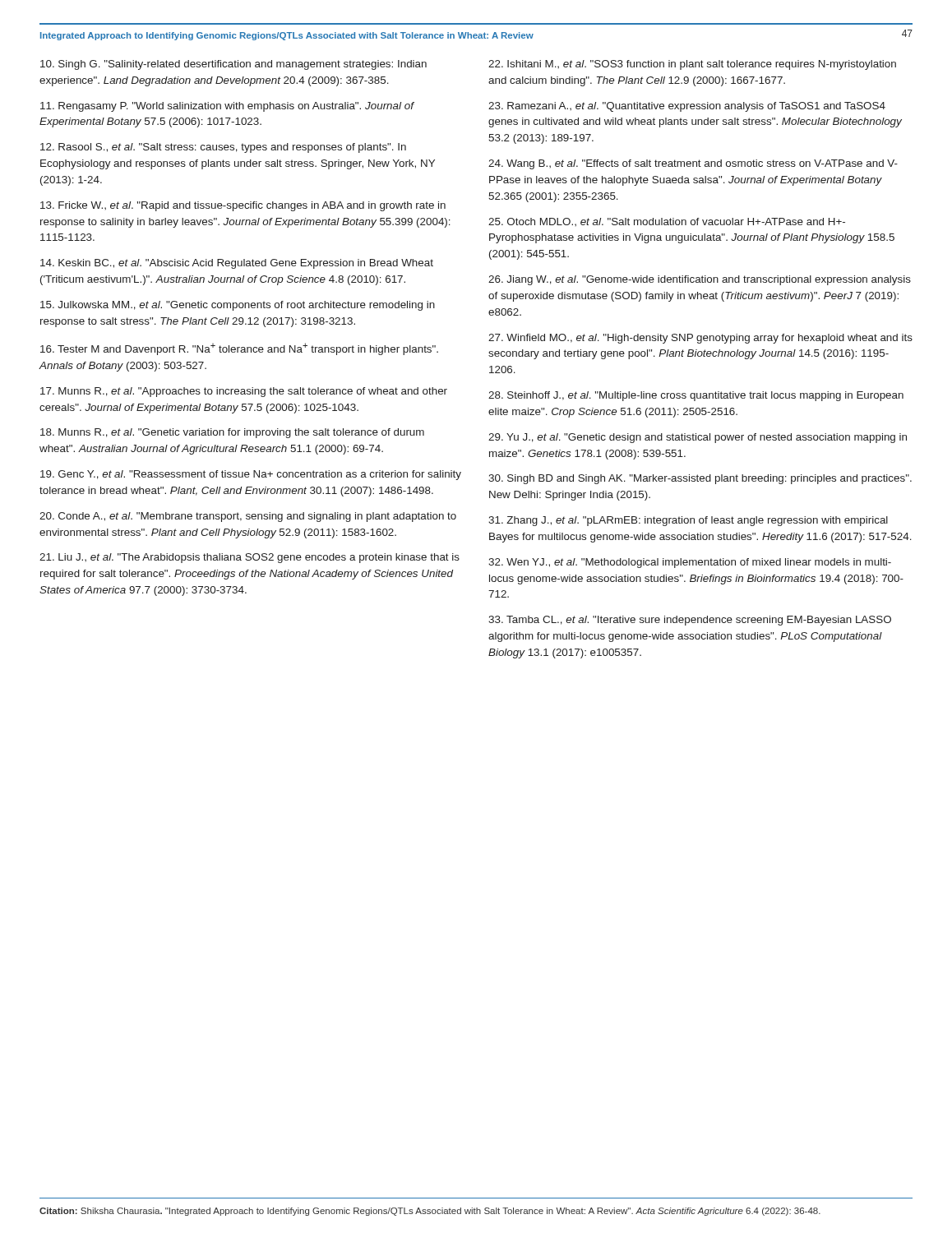Find the list item containing "32. Wen YJ., et al. "Methodological implementation"
The image size is (952, 1233).
coord(696,578)
